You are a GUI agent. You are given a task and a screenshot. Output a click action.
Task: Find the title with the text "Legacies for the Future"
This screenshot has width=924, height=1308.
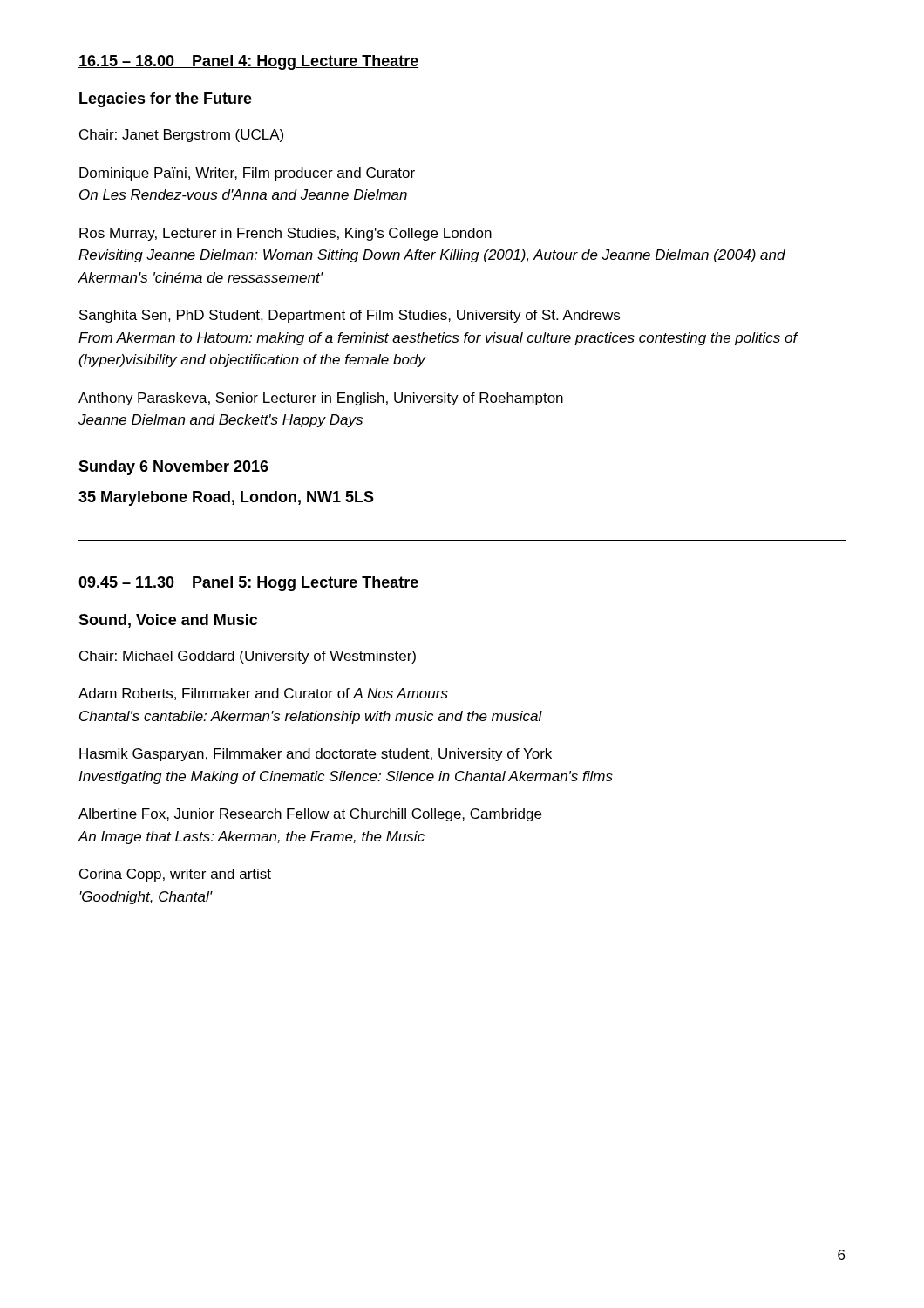tap(165, 99)
